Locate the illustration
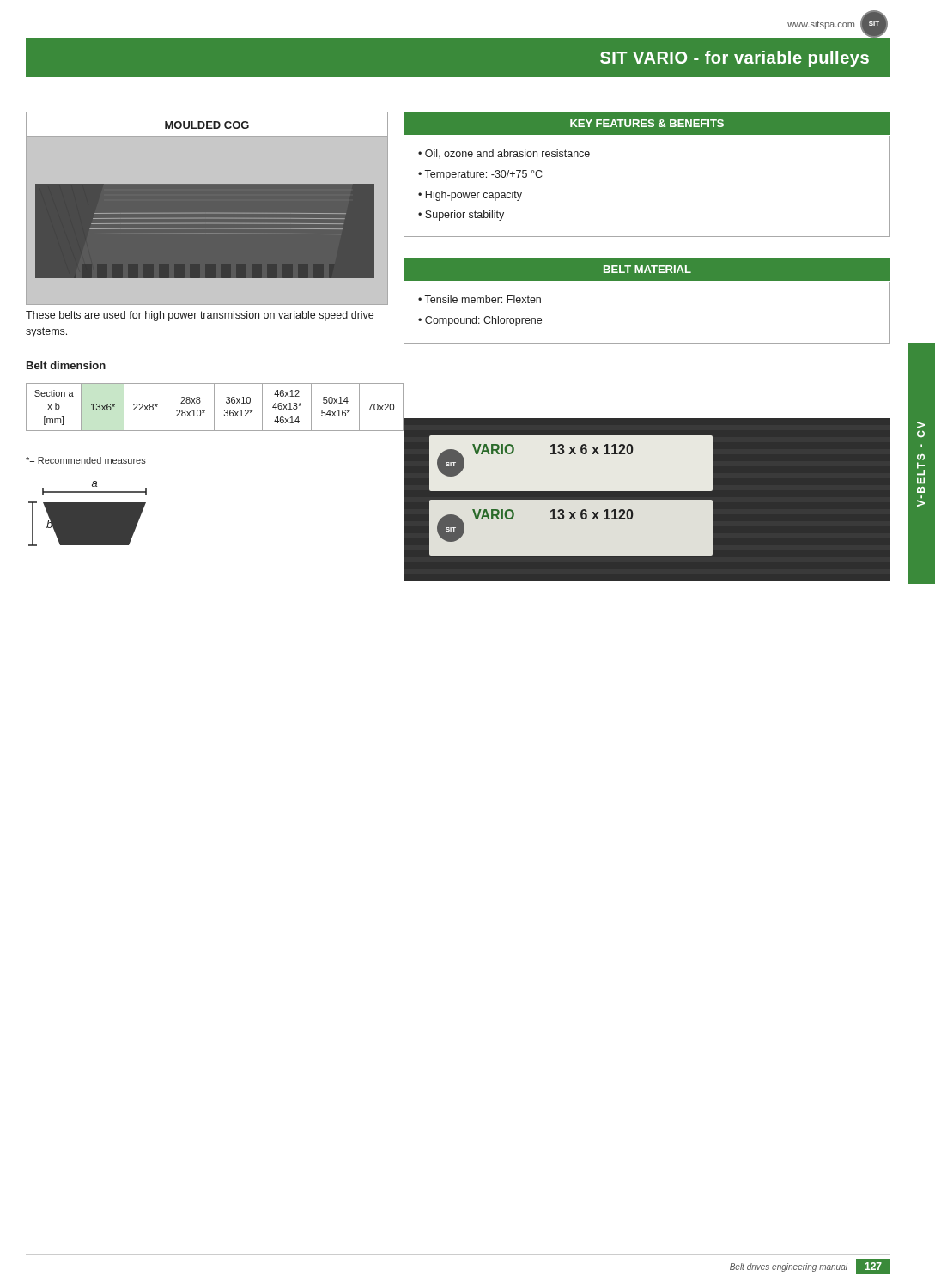935x1288 pixels. [x=207, y=208]
